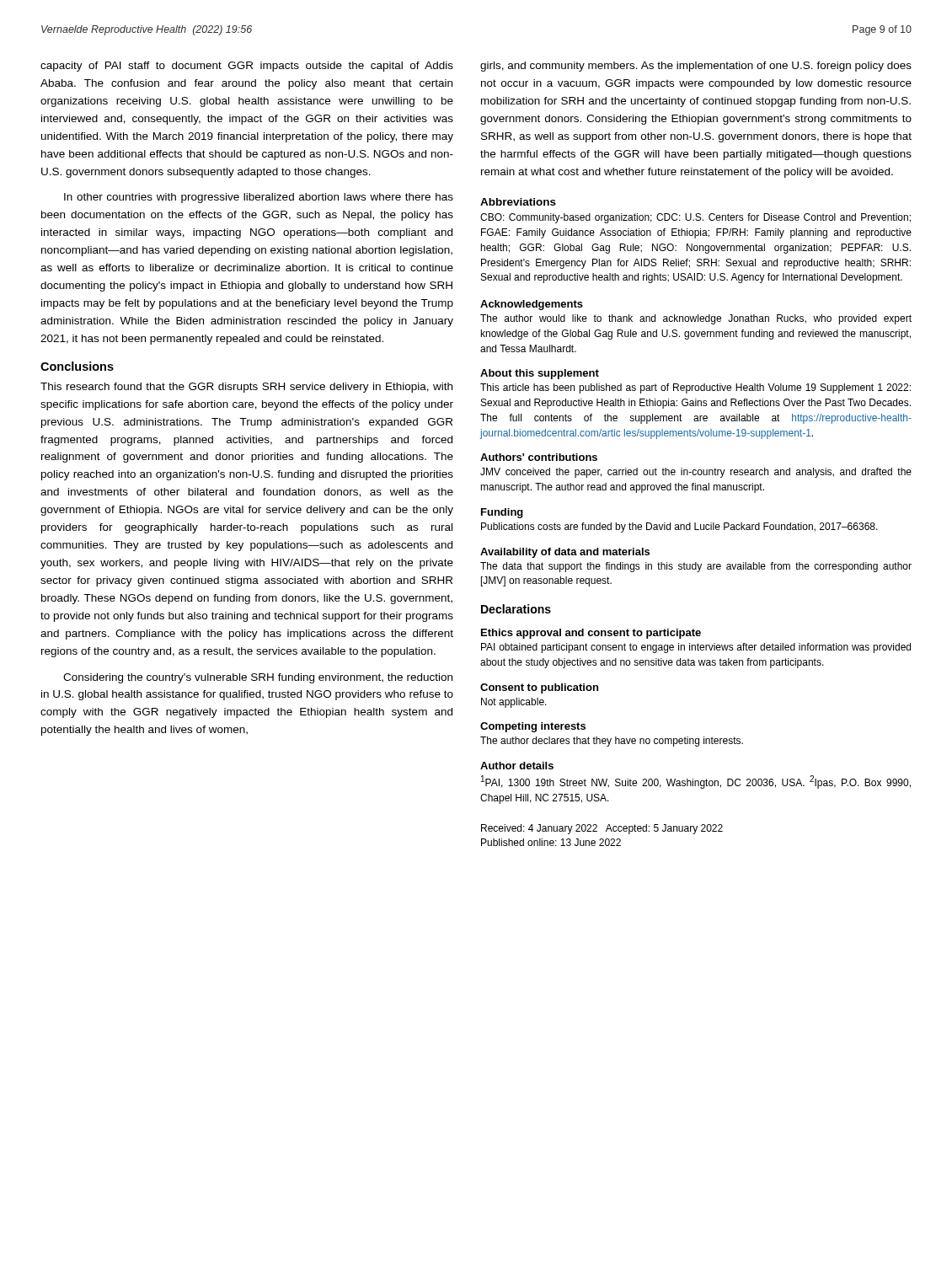Find the block on this page that starts "1PAI, 1300 19th Street NW, Suite"
The image size is (952, 1264).
696,789
